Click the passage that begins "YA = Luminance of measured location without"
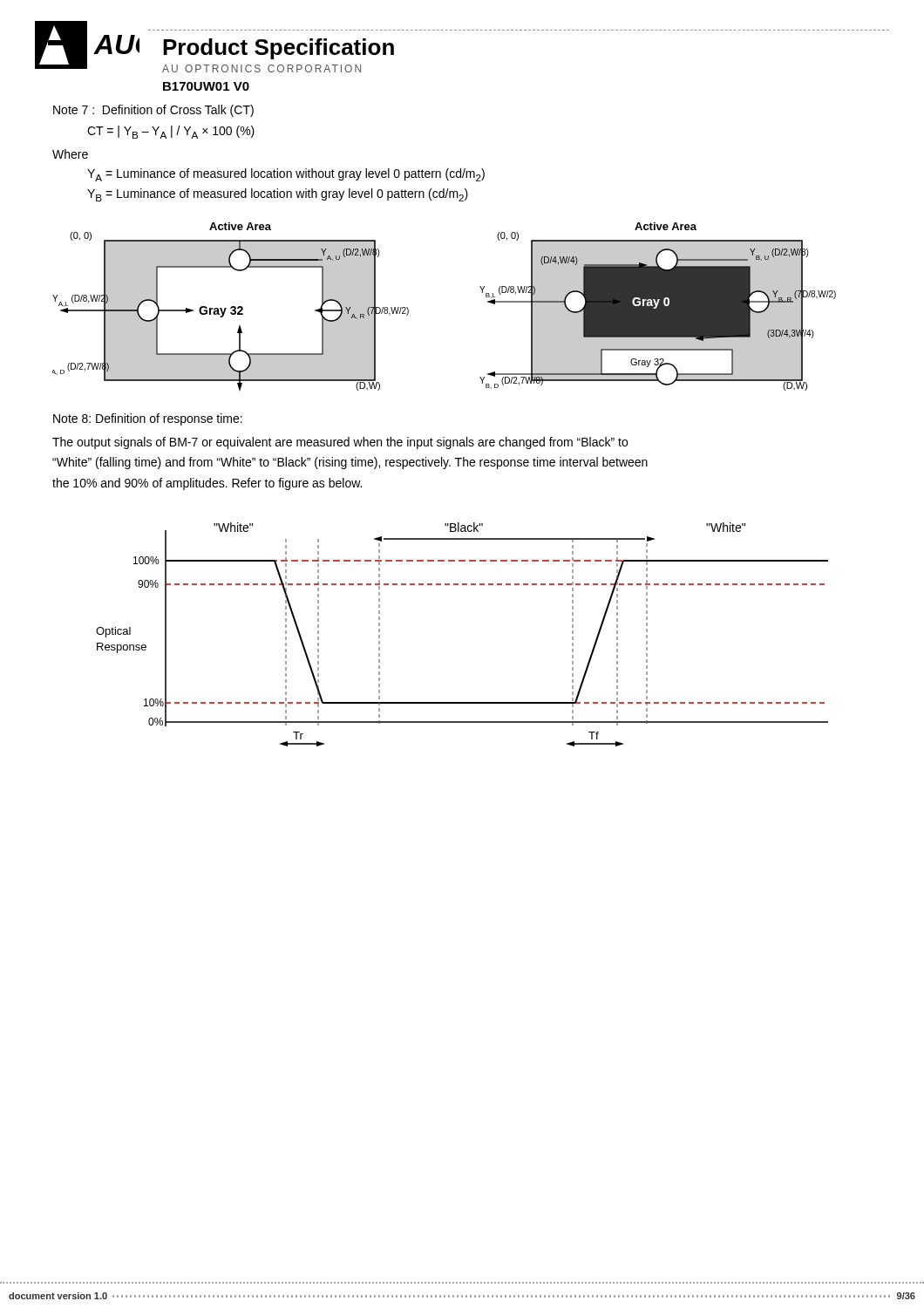924x1308 pixels. (x=286, y=175)
